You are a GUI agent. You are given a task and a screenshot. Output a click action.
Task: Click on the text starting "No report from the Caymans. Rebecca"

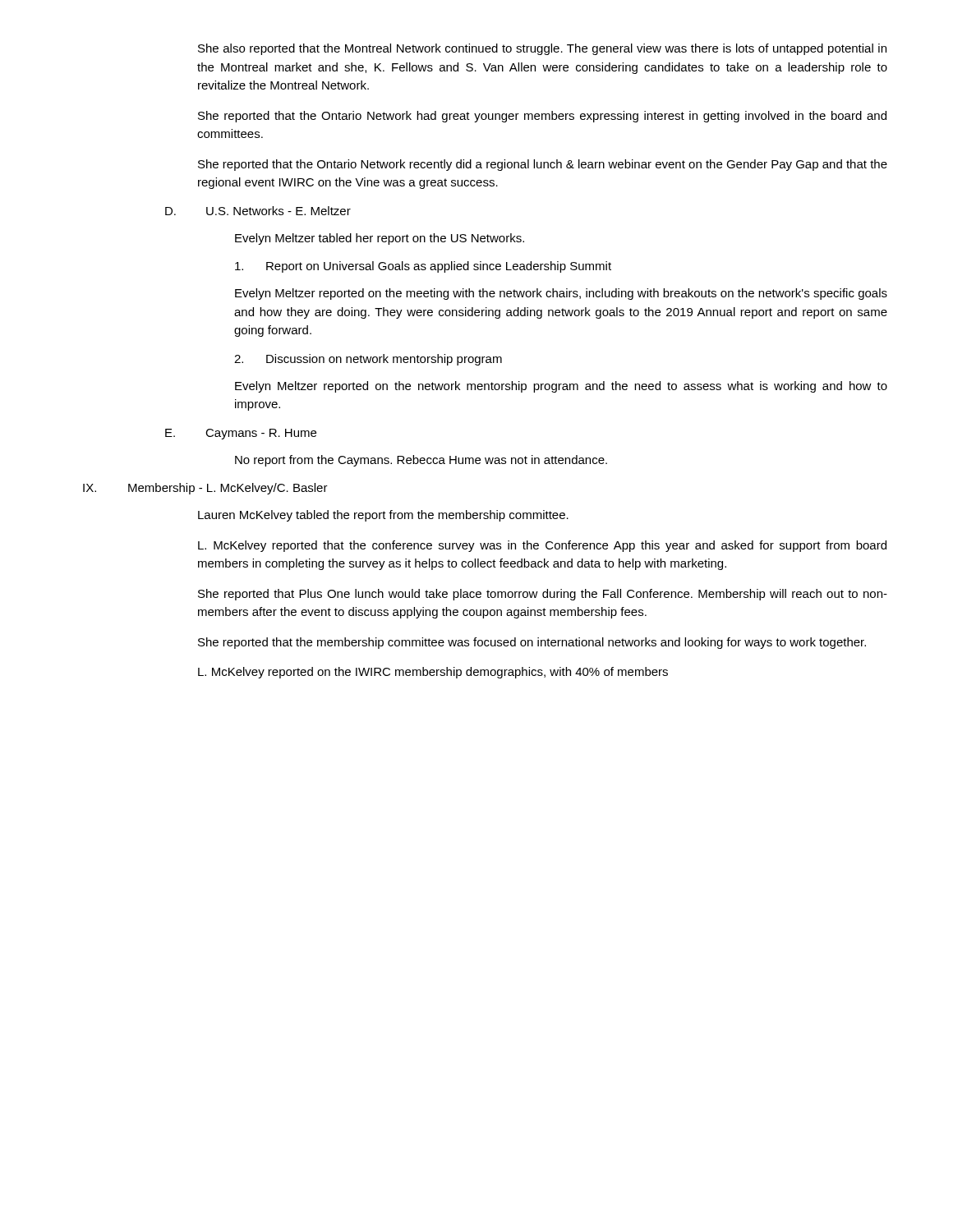[421, 459]
